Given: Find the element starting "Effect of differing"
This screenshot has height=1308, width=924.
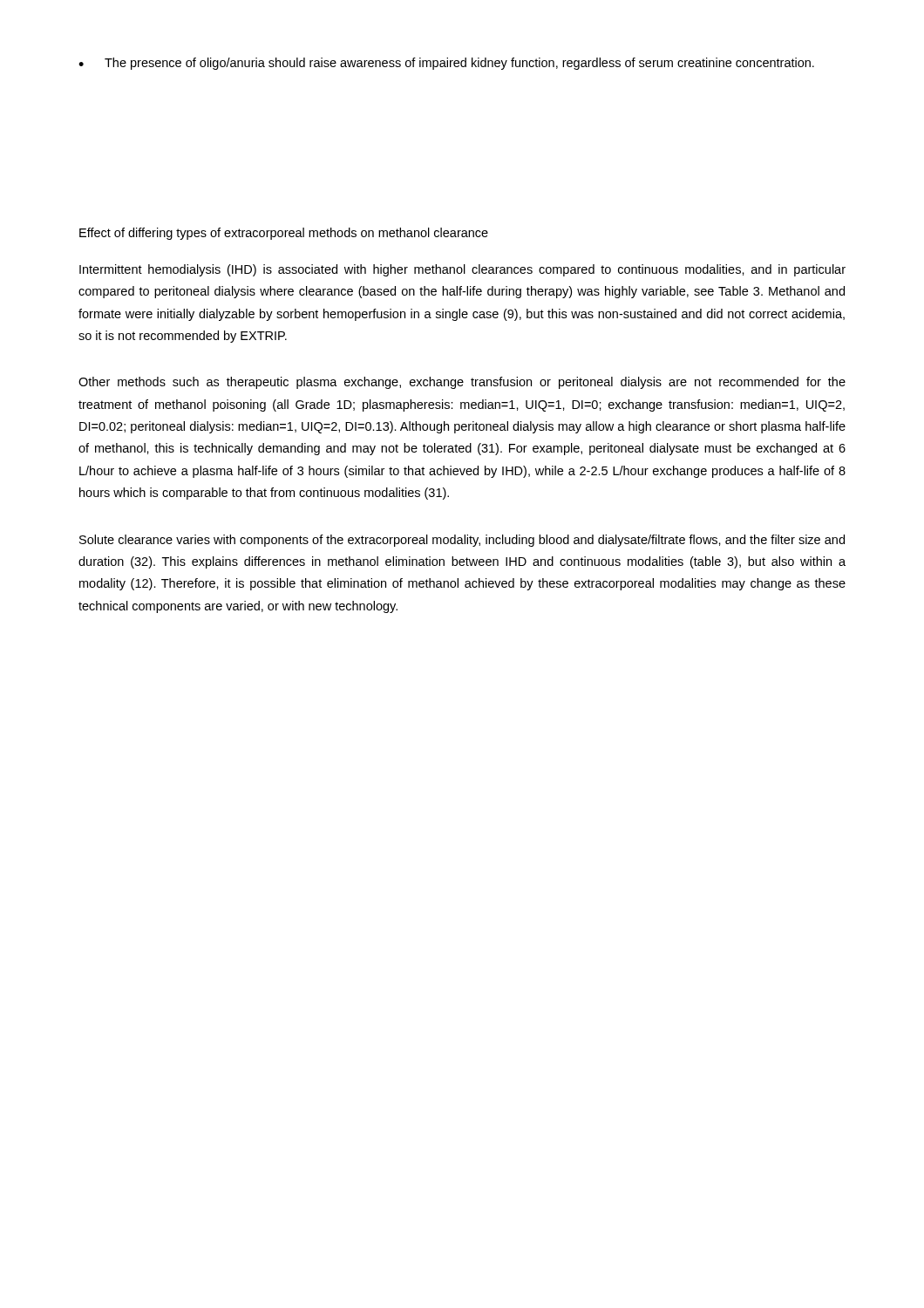Looking at the screenshot, I should tap(283, 233).
